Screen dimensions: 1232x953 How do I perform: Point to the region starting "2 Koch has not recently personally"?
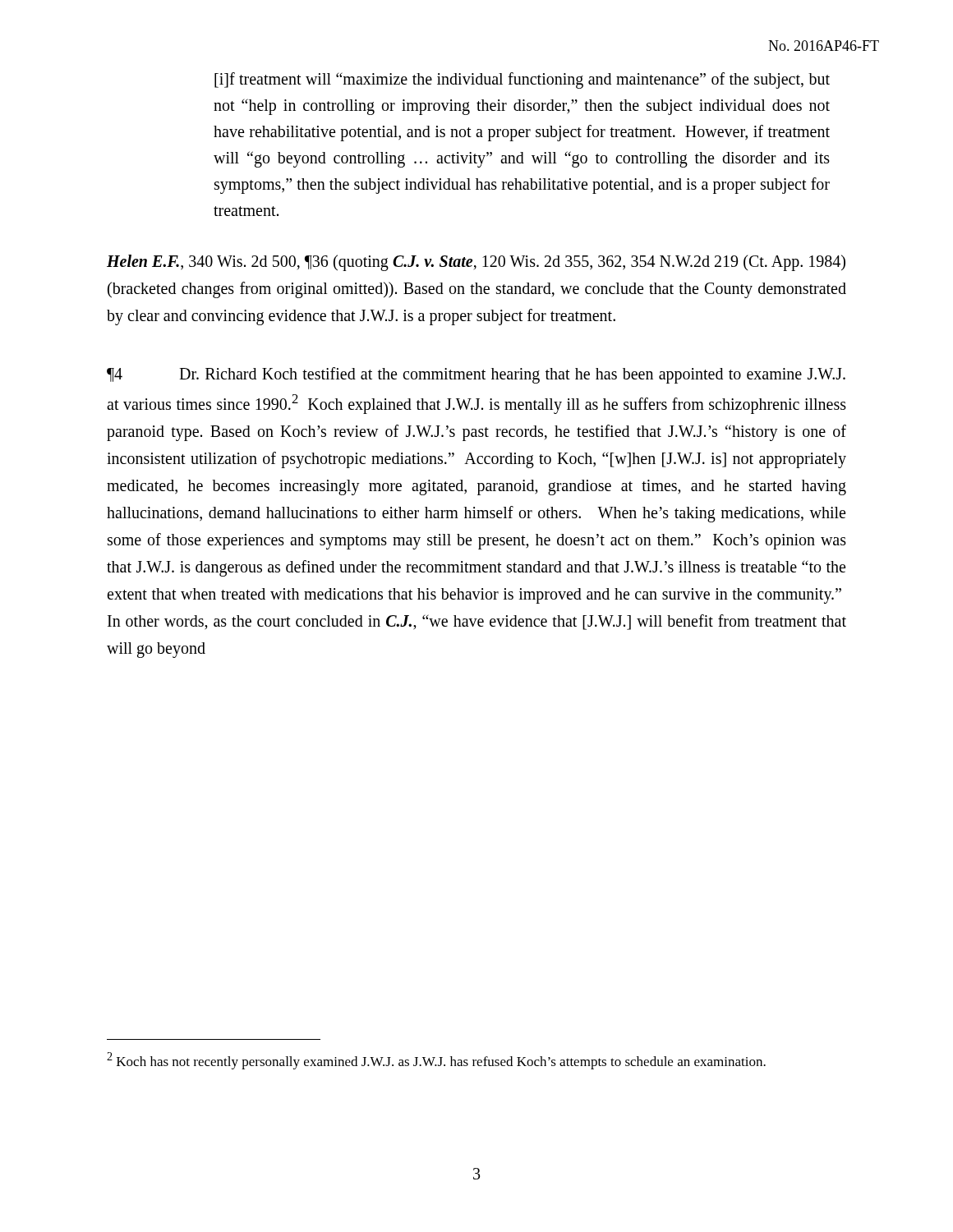(437, 1059)
